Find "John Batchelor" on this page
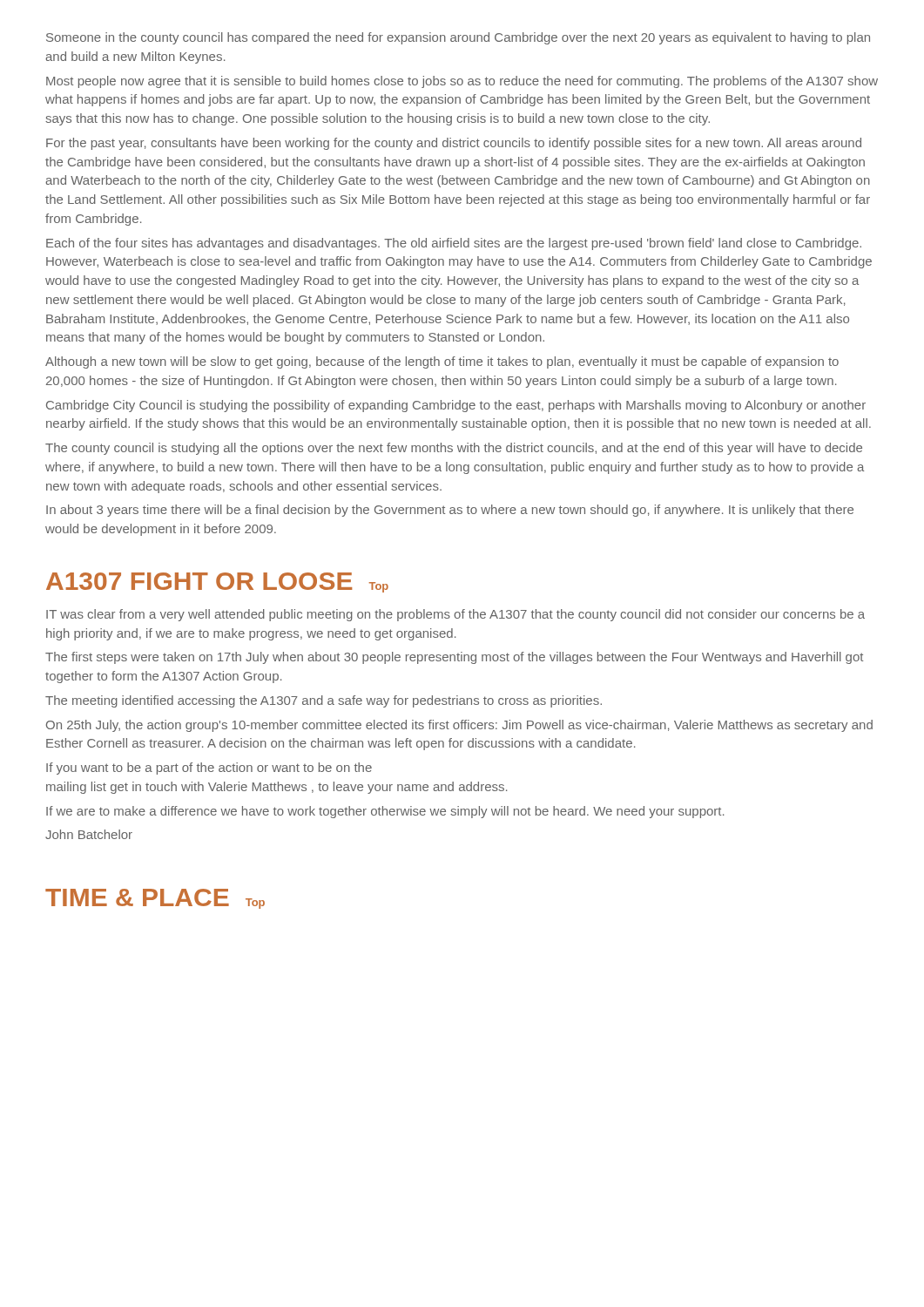 (89, 835)
